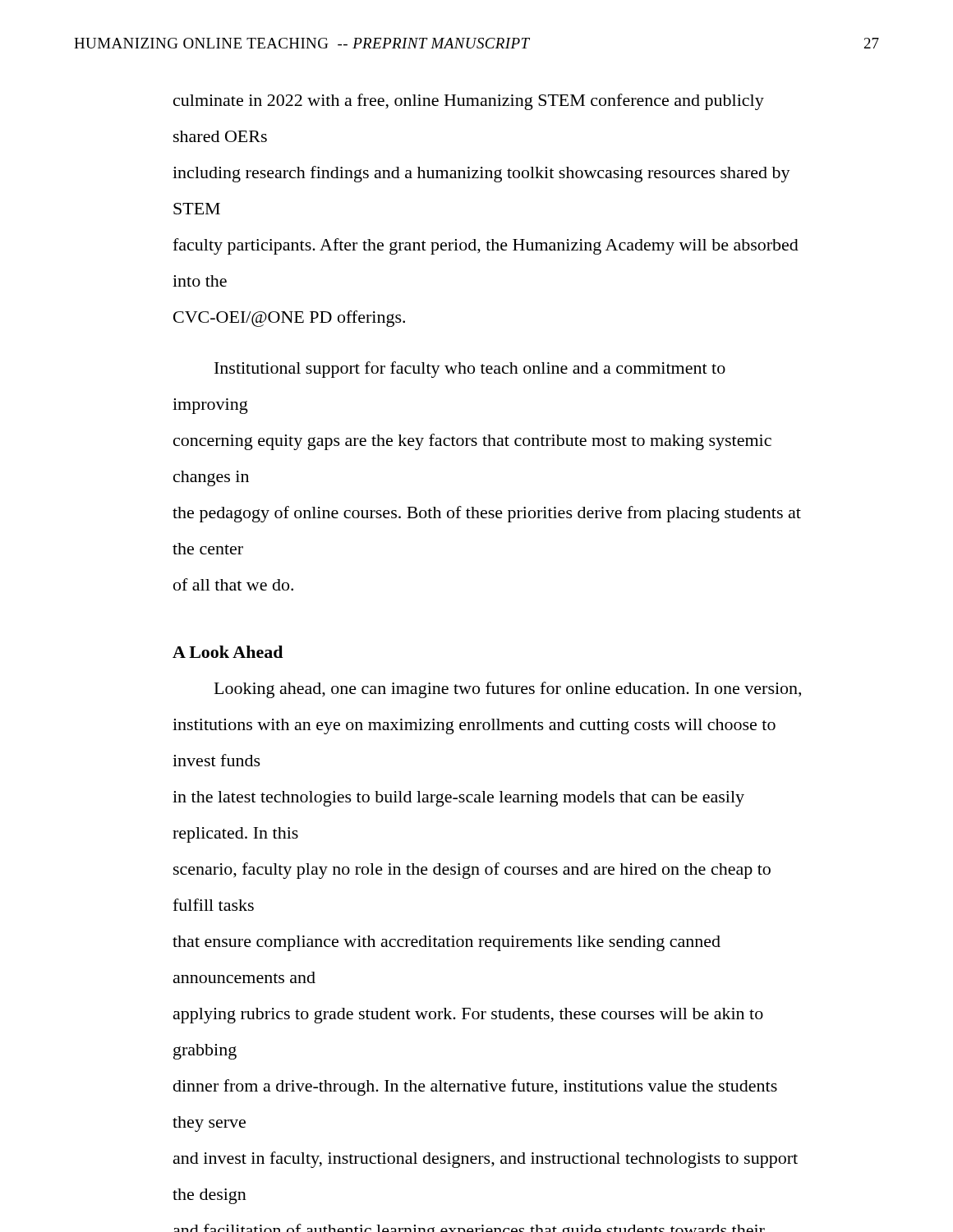Locate the block of text that opens with "applying rubrics to grade student work. For"
Image resolution: width=953 pixels, height=1232 pixels.
(468, 1016)
